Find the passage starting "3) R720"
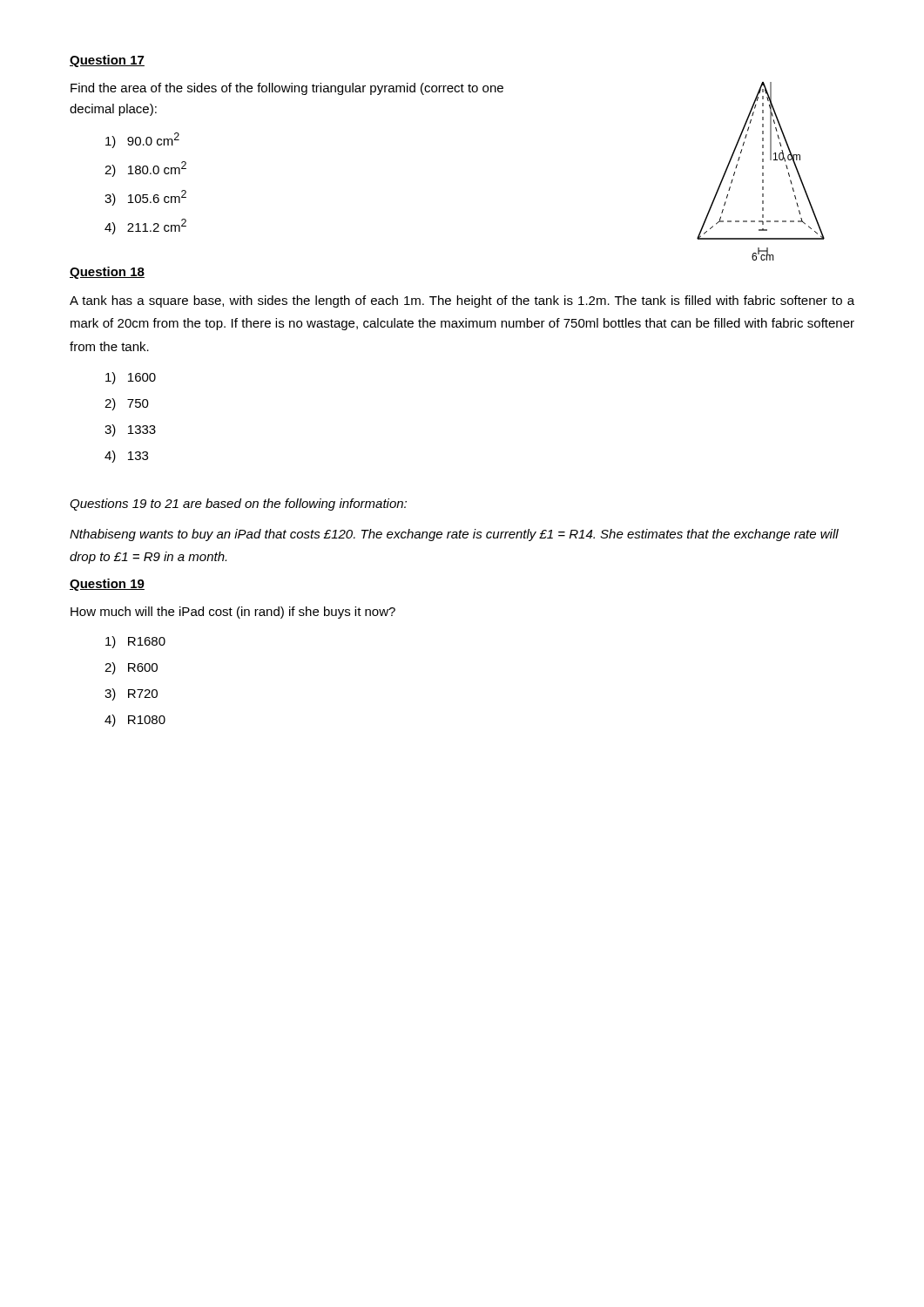924x1307 pixels. tap(131, 693)
